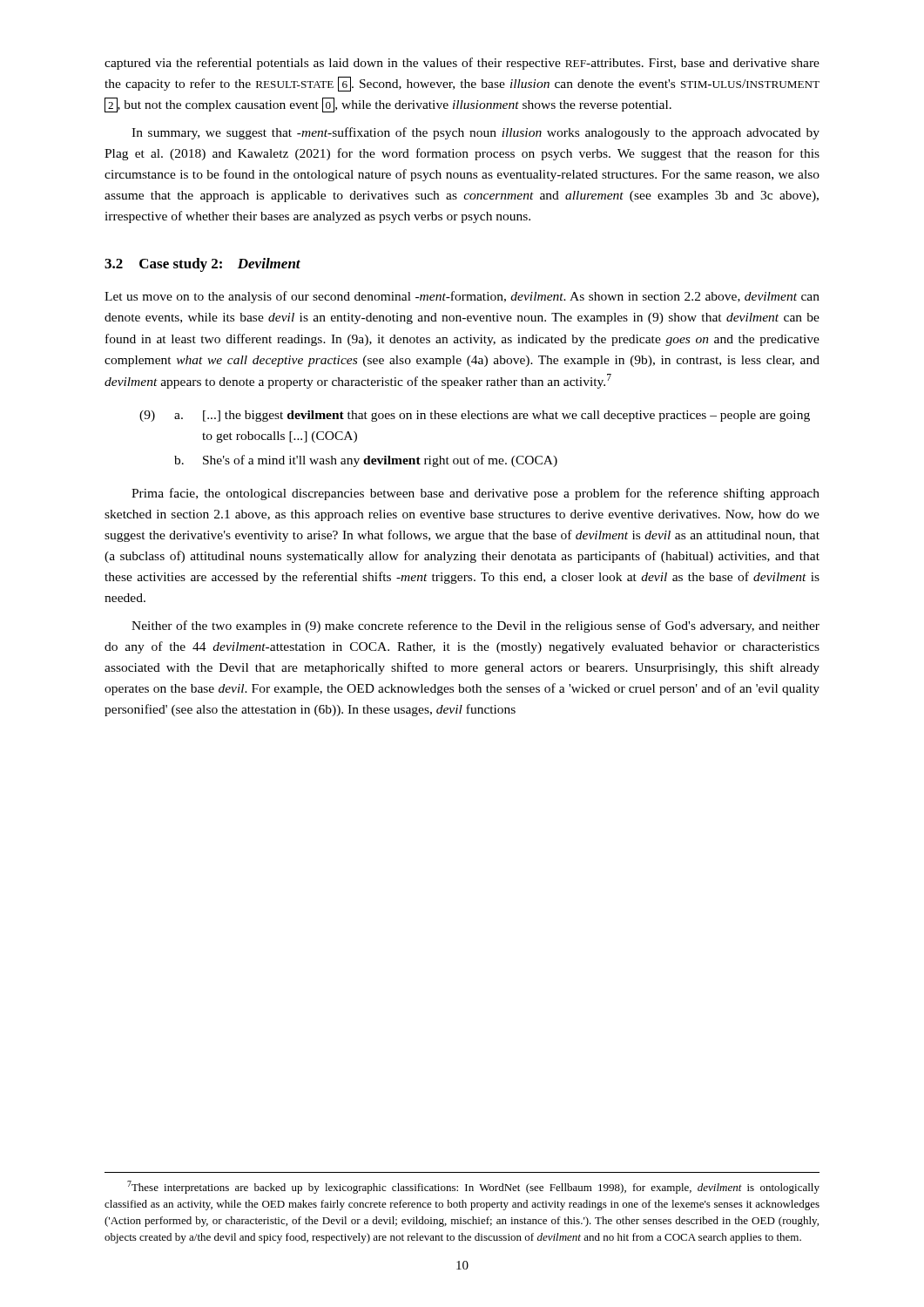The height and width of the screenshot is (1307, 924).
Task: Locate the passage starting "Let us move"
Action: click(462, 339)
